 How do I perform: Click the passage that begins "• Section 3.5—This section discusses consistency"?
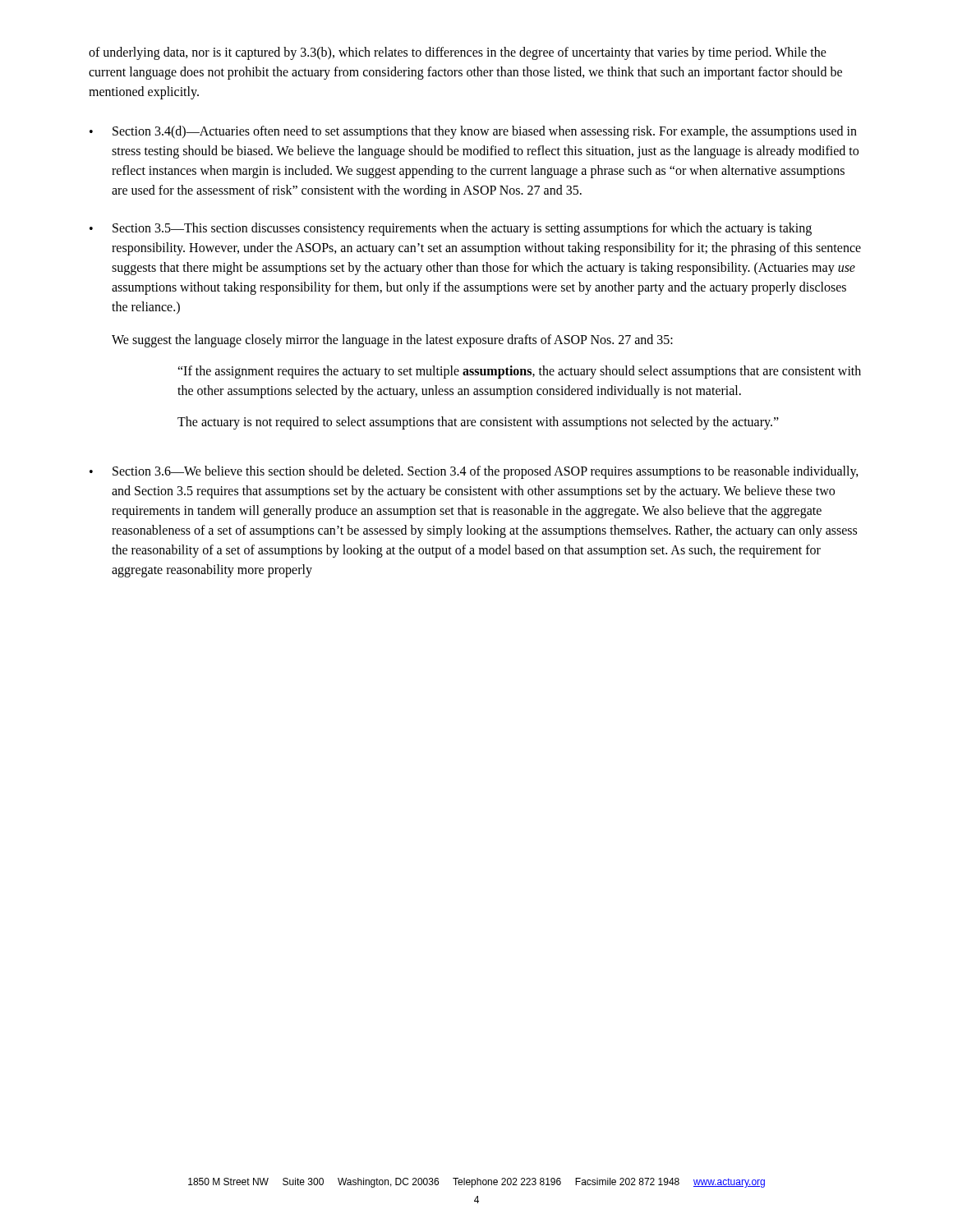pos(476,331)
